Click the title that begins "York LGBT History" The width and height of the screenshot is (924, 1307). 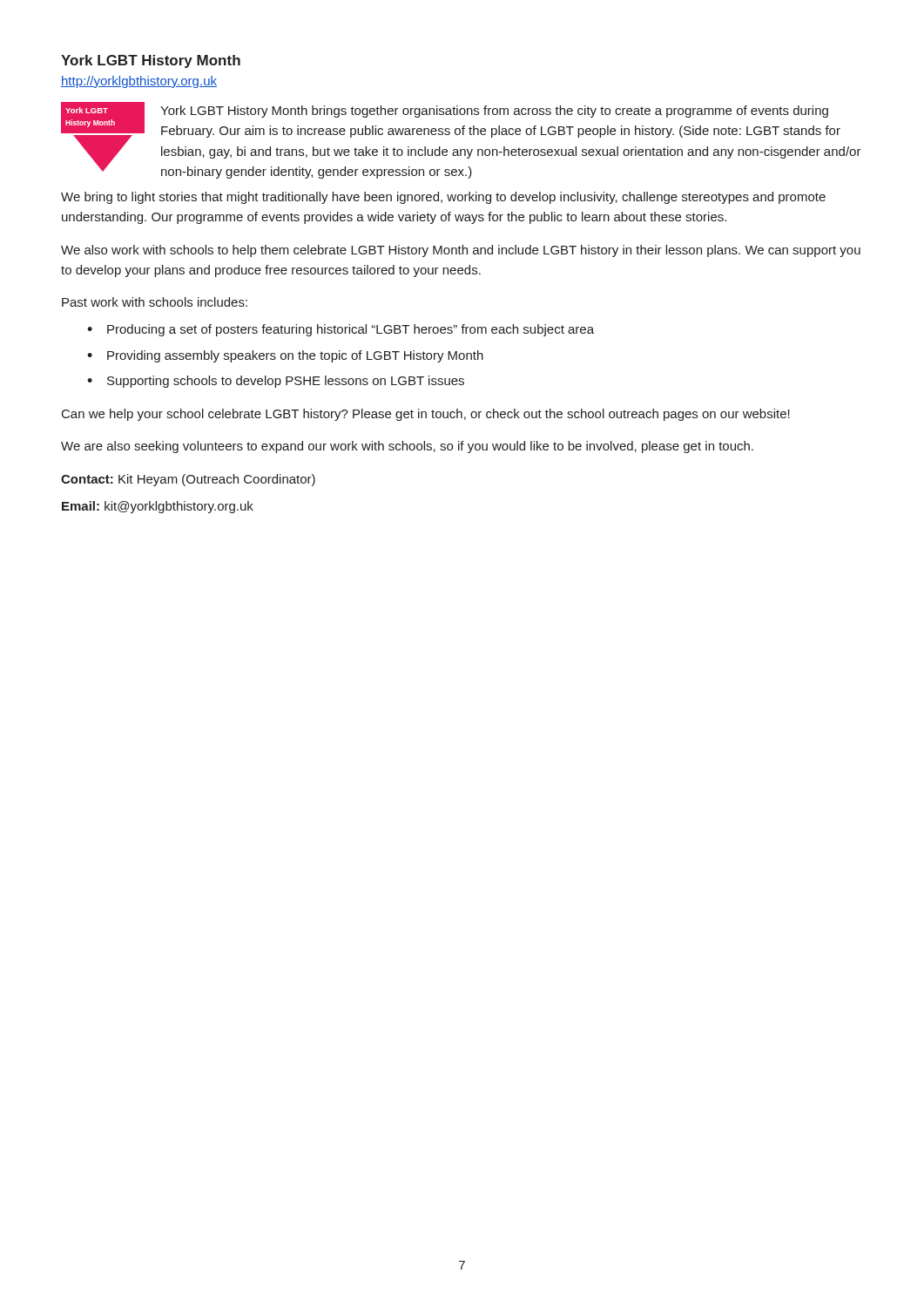click(151, 61)
